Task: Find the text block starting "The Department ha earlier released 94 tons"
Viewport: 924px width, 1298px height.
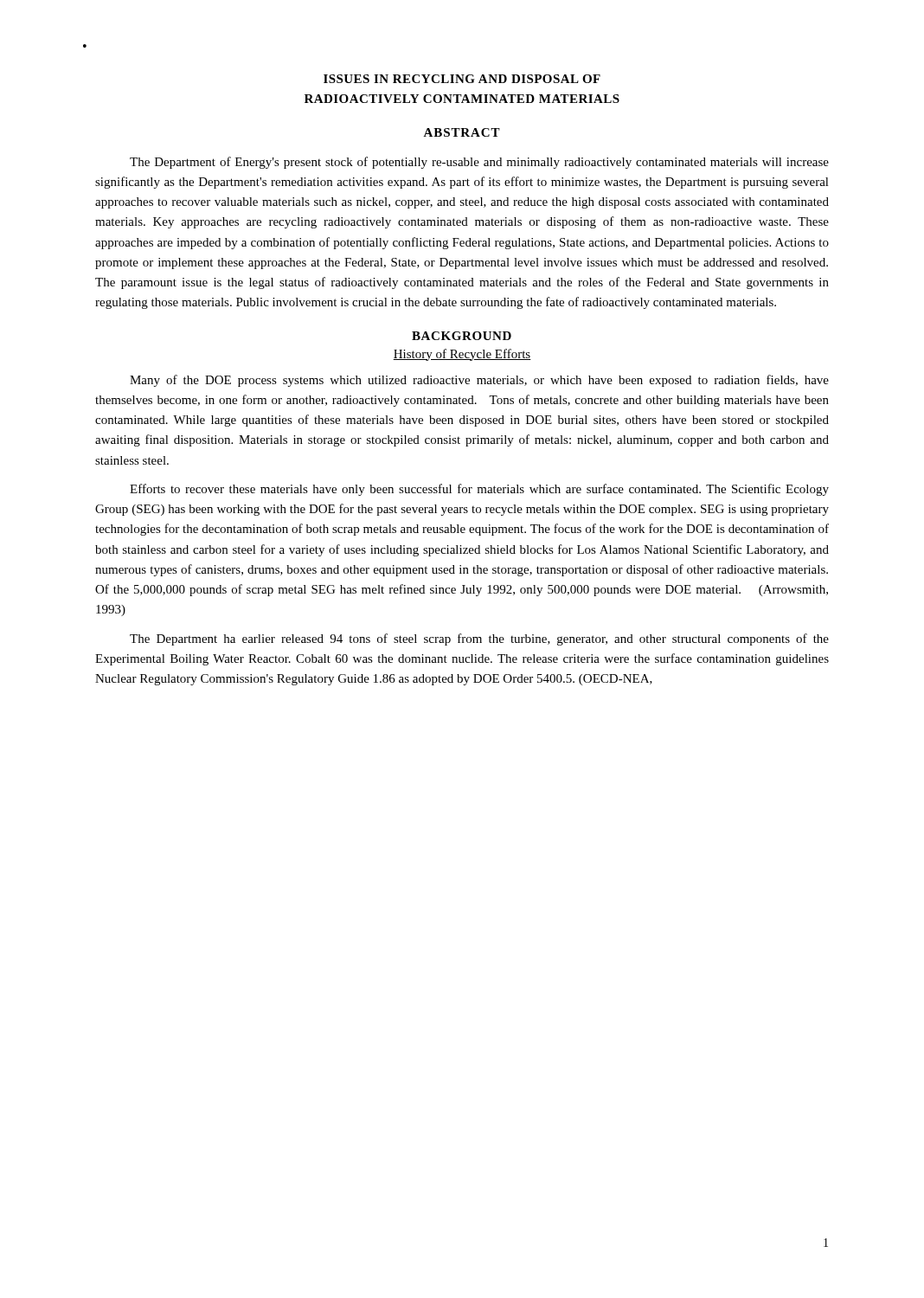Action: pos(462,658)
